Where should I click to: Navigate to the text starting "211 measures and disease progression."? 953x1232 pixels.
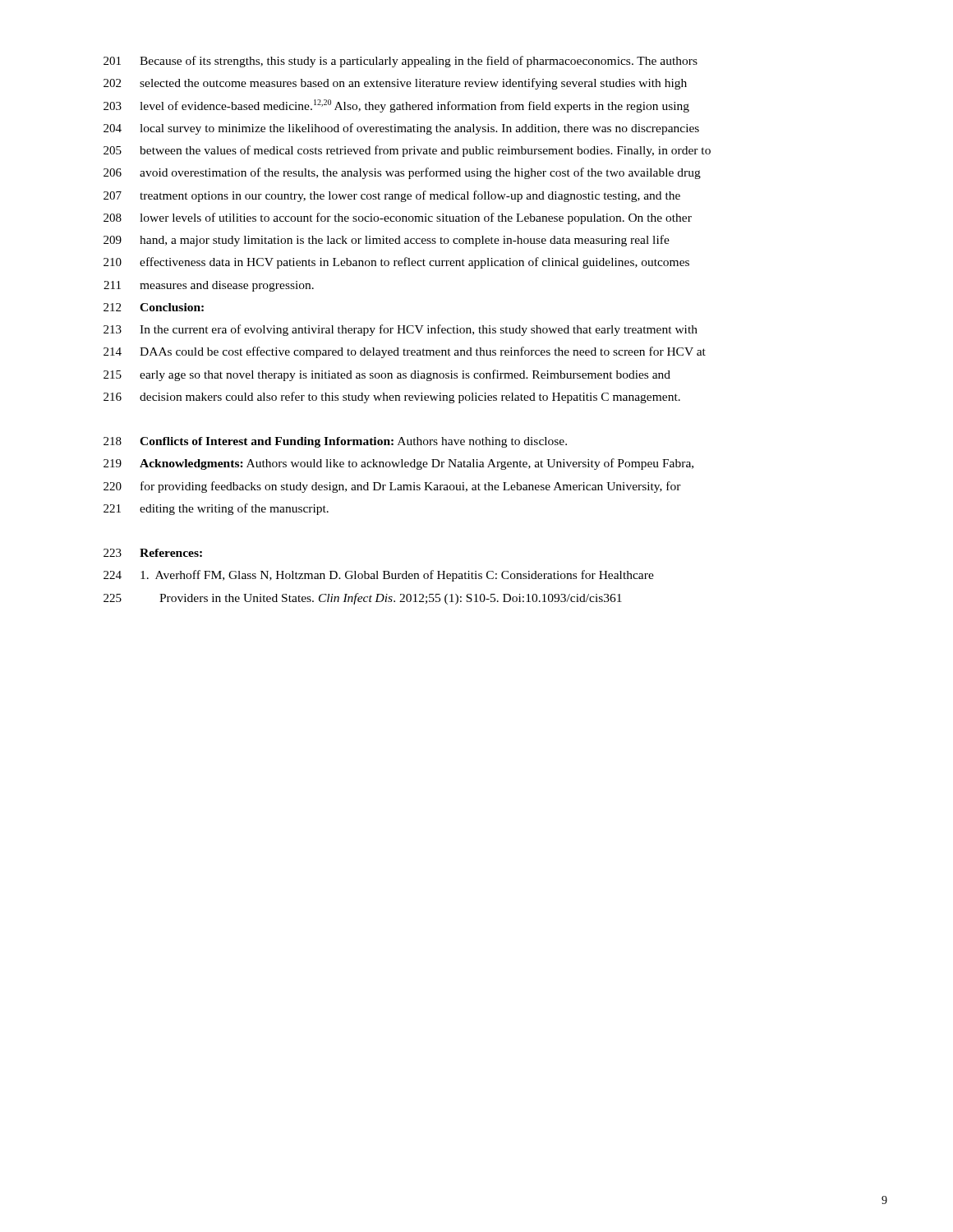coord(209,286)
